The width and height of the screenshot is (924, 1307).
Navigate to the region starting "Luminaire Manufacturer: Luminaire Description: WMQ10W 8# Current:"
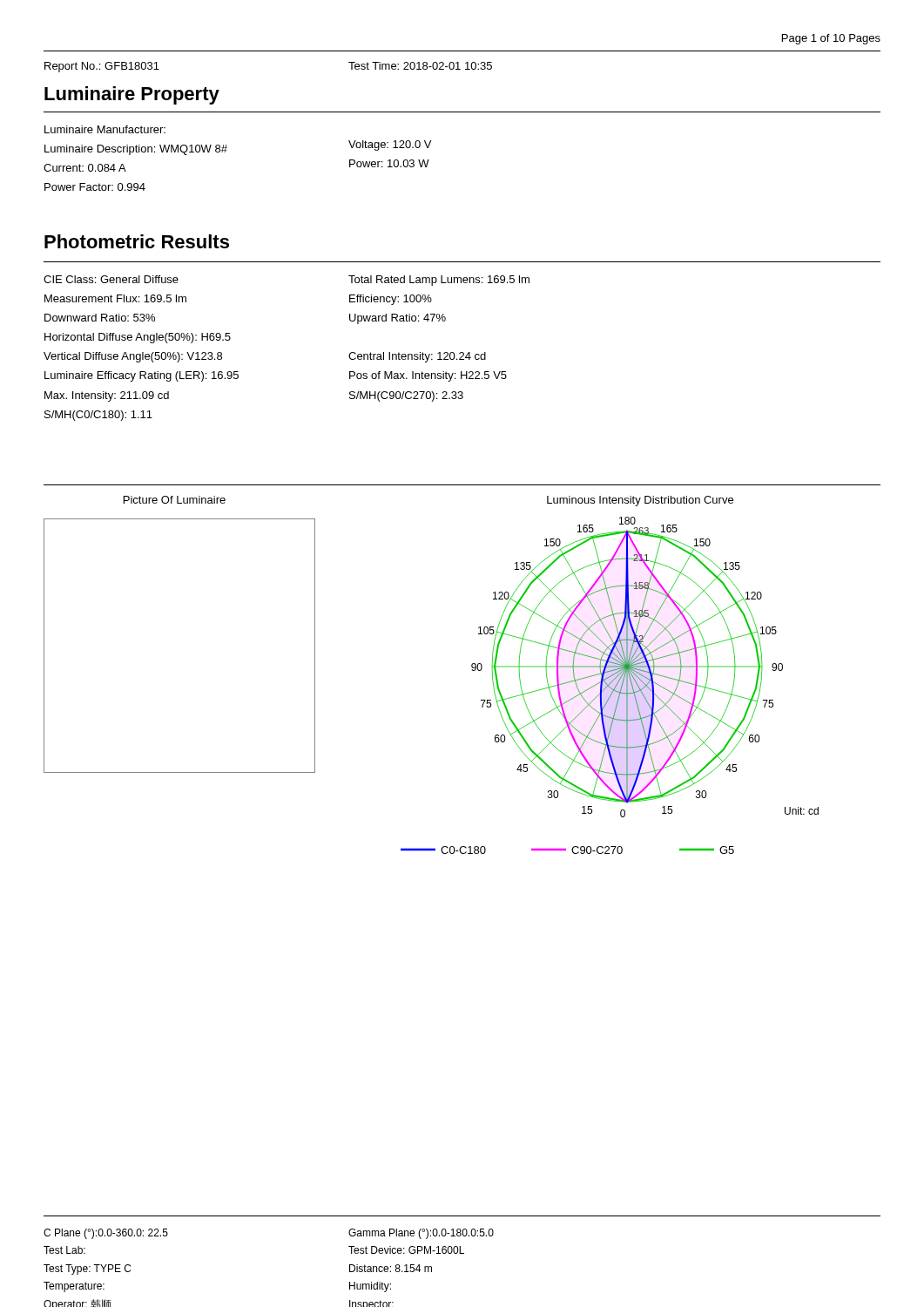click(135, 158)
